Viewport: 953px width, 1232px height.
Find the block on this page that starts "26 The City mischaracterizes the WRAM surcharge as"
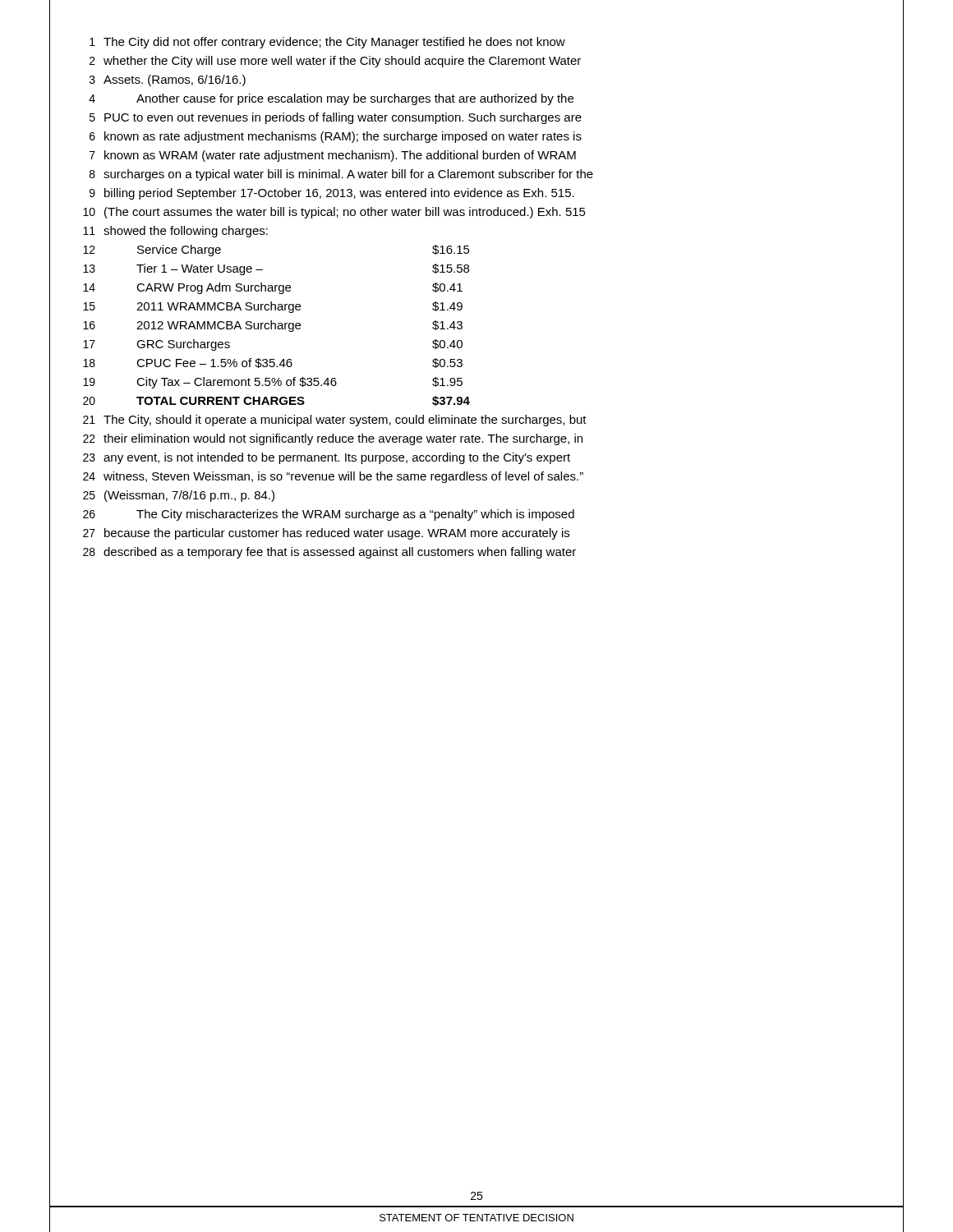[472, 533]
